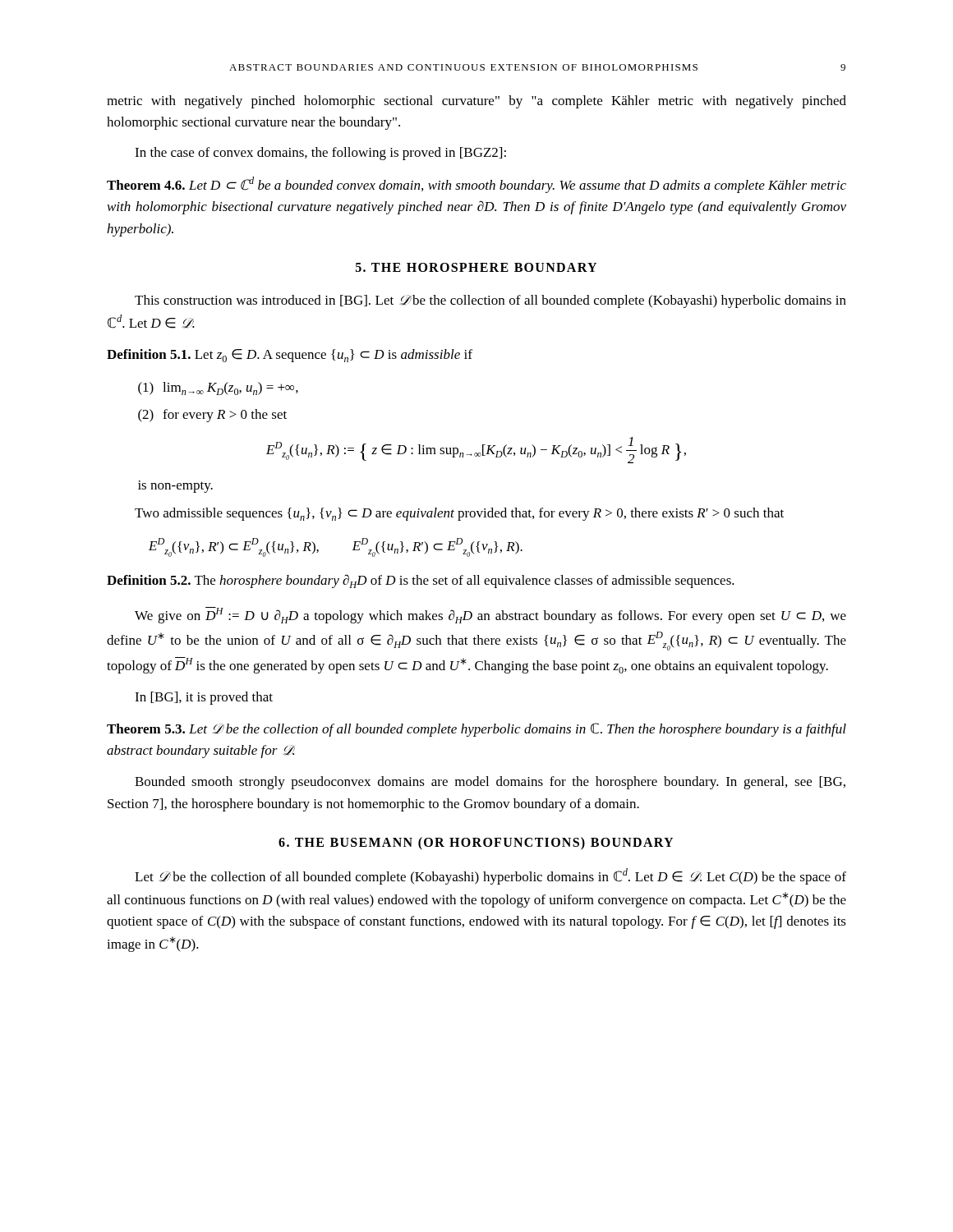Where is the formula that starts "EDz0({vn}, R′) ⊂ EDz0({un}, R), EDz0({un}, R′)"?
The height and width of the screenshot is (1232, 953).
[x=476, y=547]
